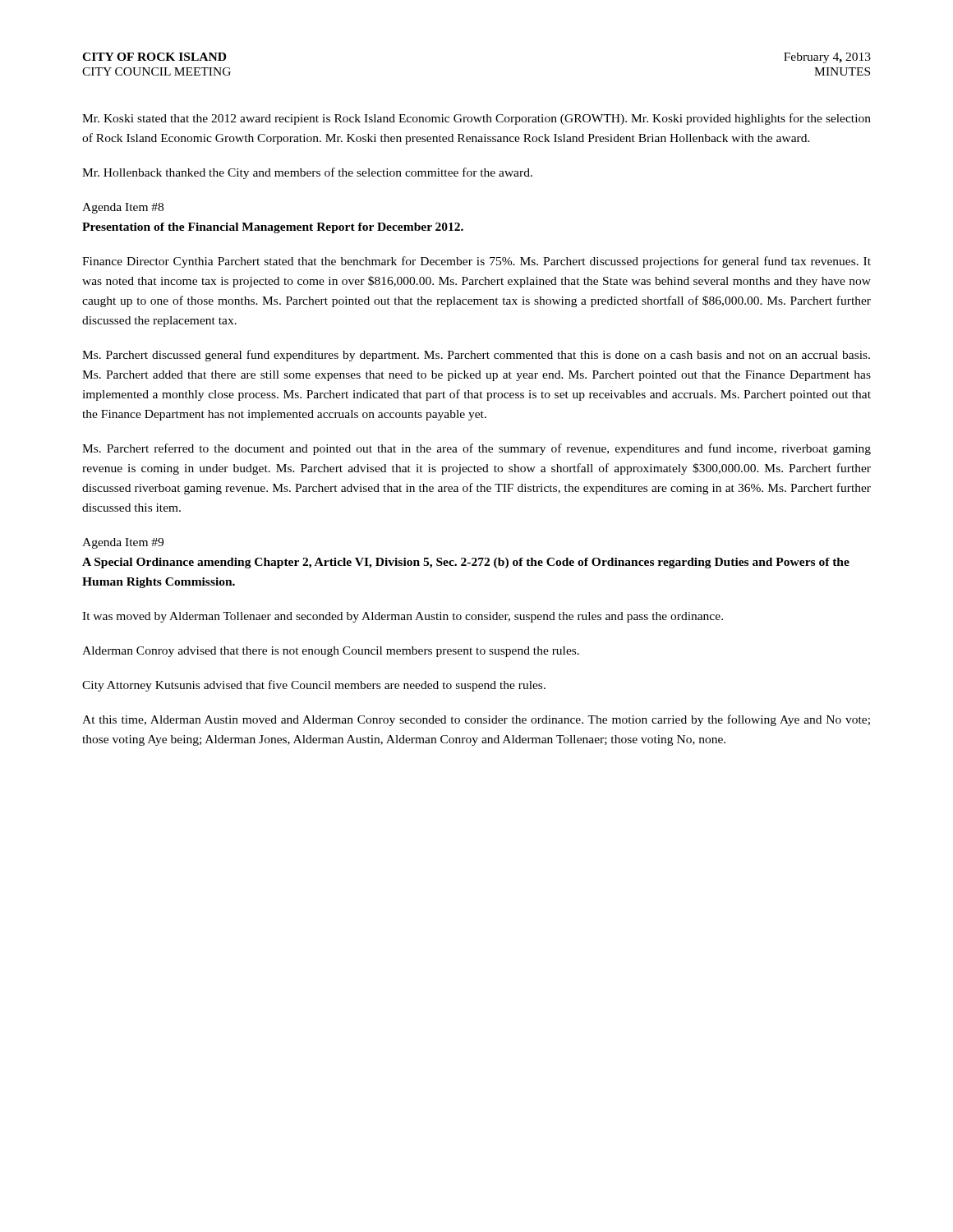This screenshot has height=1232, width=953.
Task: Click on the passage starting "Mr. Koski stated"
Action: coord(476,128)
